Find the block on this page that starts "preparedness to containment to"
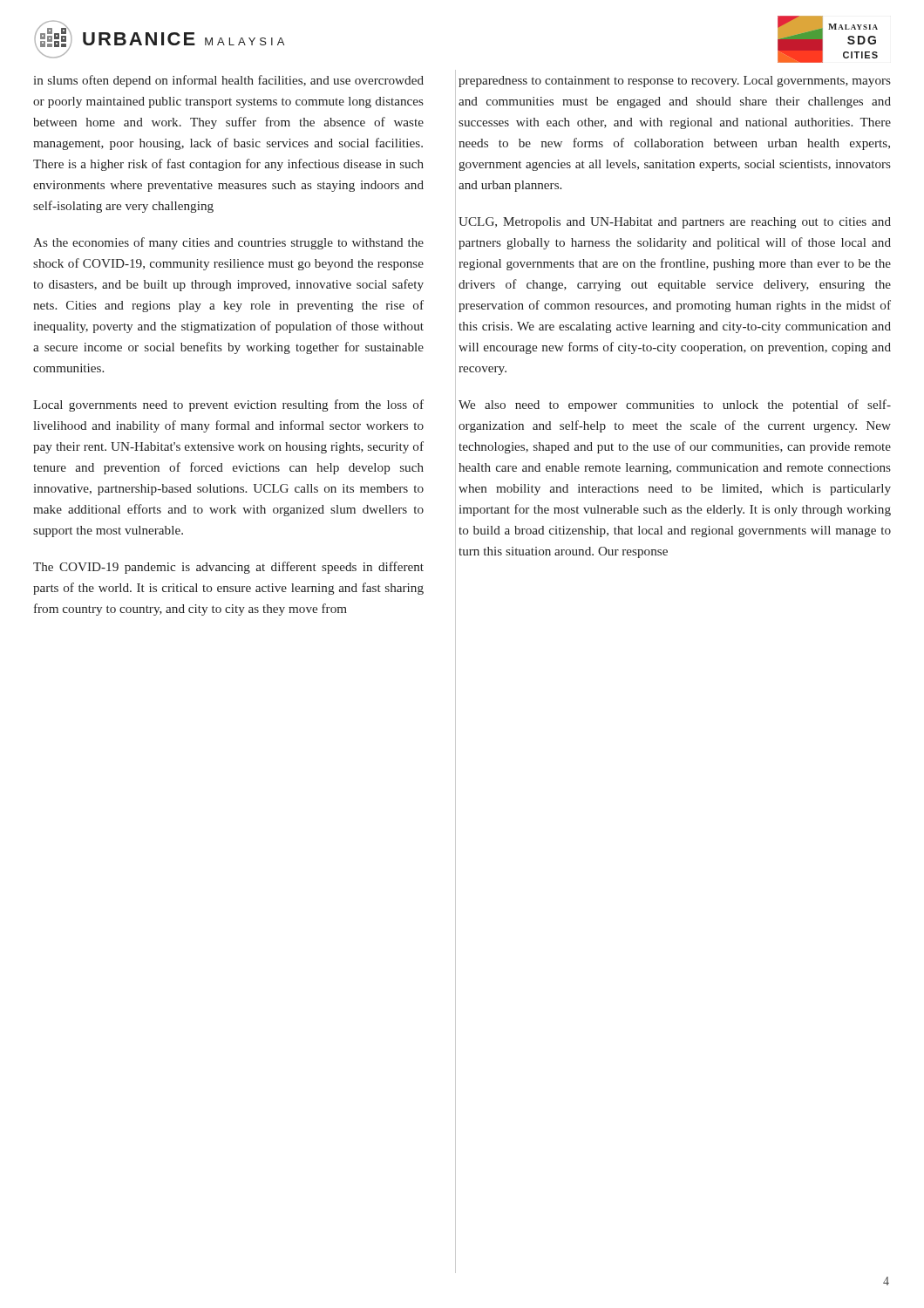 [675, 133]
